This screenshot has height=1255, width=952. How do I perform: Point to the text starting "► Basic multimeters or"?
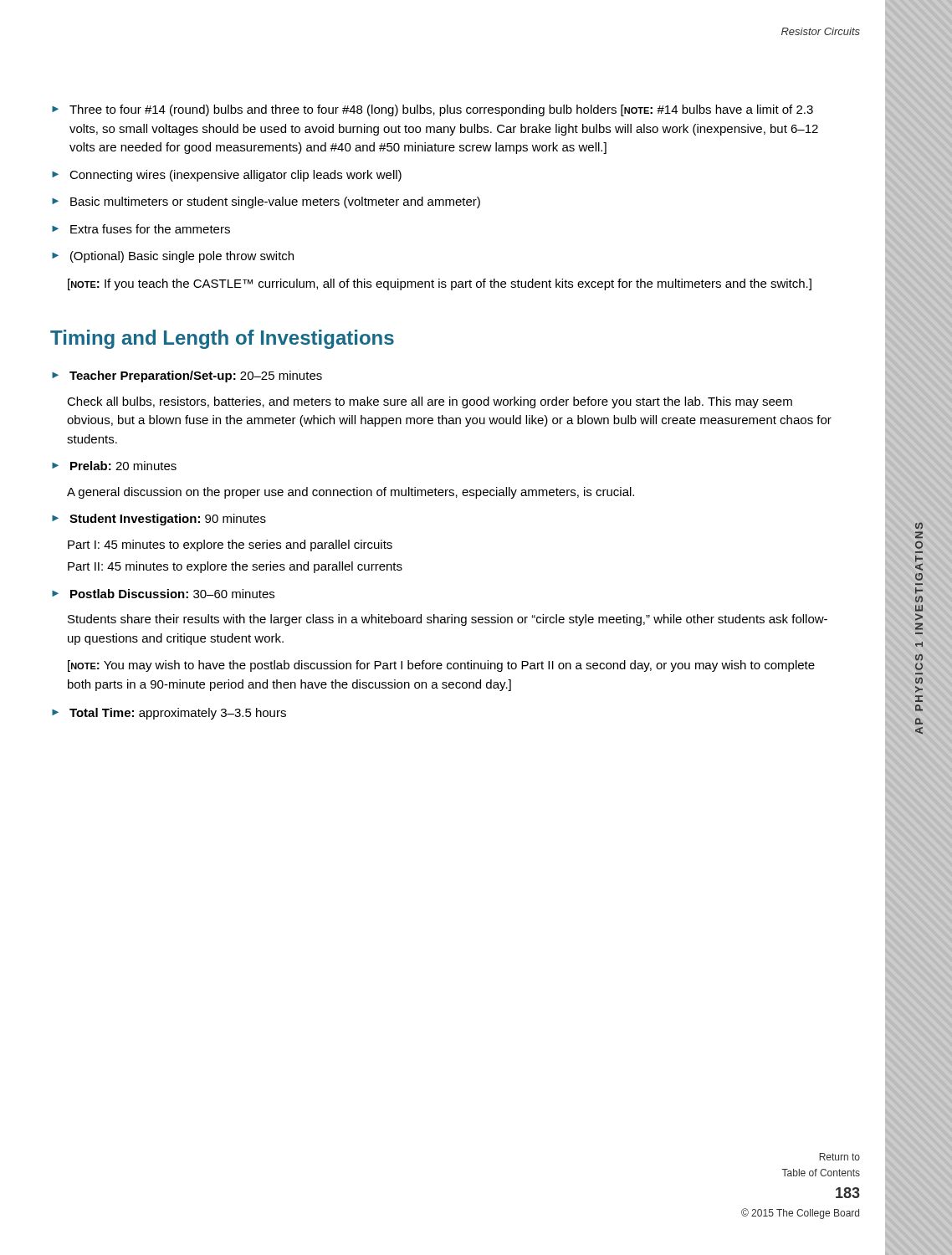(443, 202)
